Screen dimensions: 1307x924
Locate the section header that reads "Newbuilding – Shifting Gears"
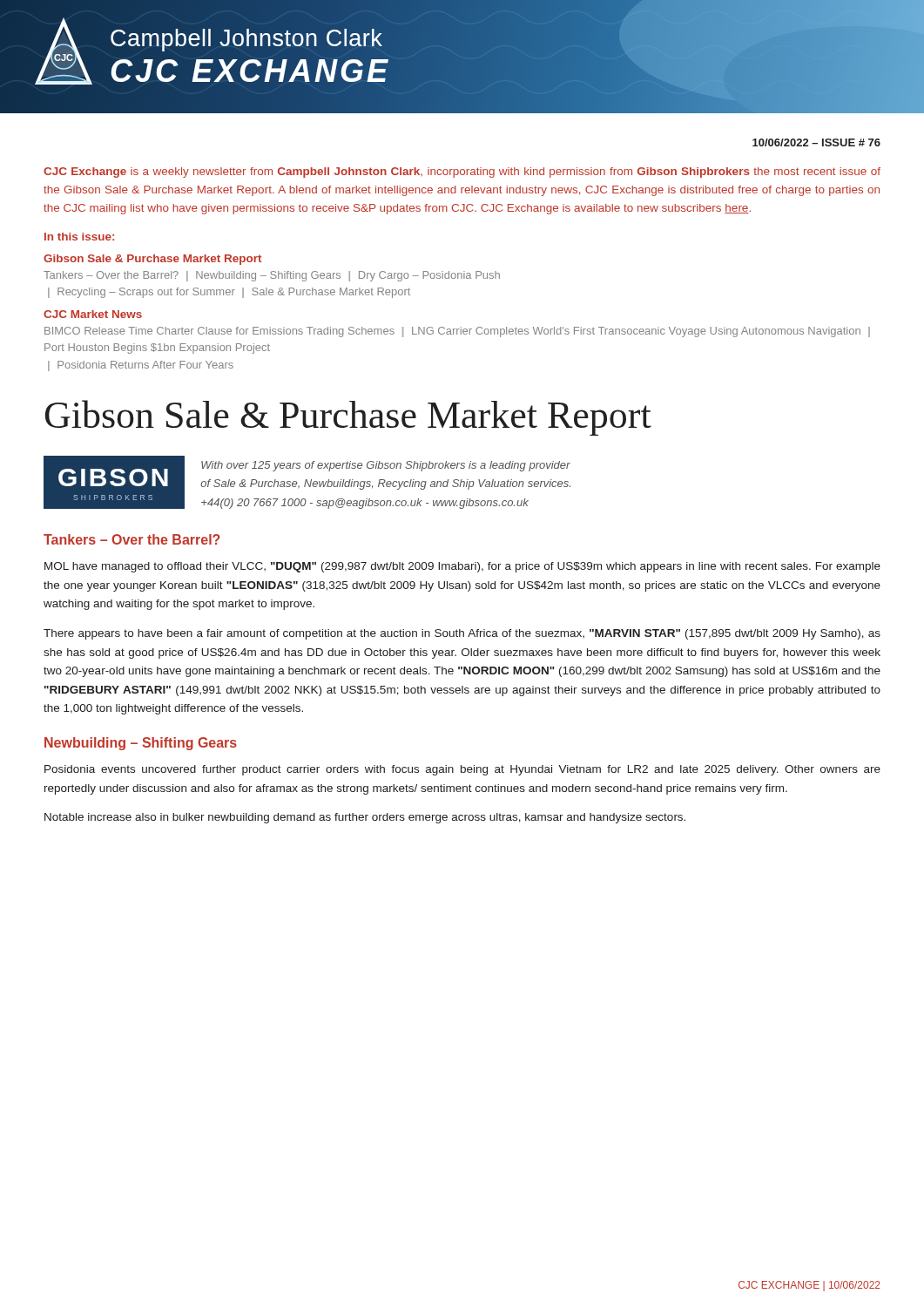(x=140, y=743)
